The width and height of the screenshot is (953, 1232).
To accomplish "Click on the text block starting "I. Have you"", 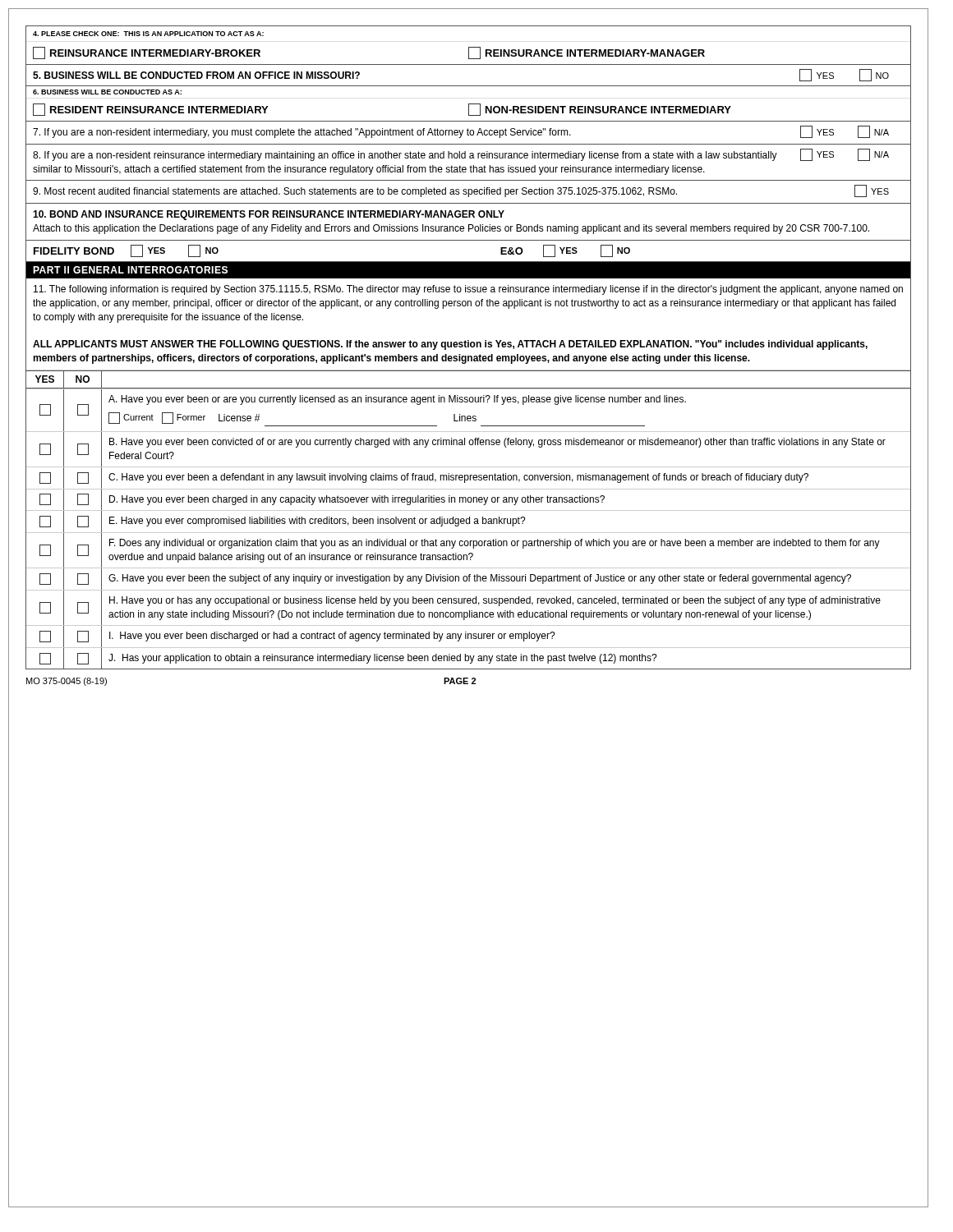I will [x=468, y=637].
